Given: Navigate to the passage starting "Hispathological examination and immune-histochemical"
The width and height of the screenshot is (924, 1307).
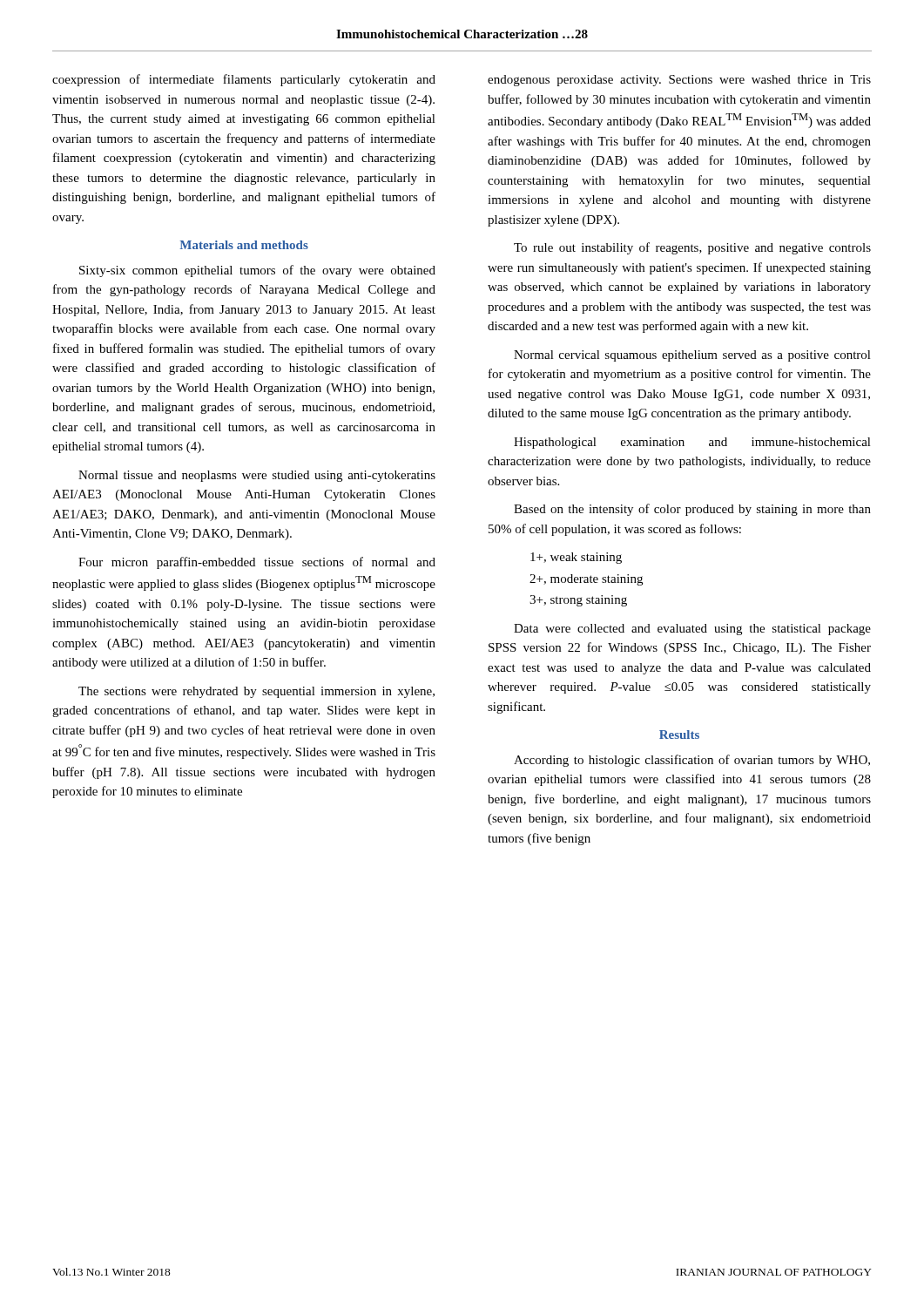Looking at the screenshot, I should pos(679,461).
